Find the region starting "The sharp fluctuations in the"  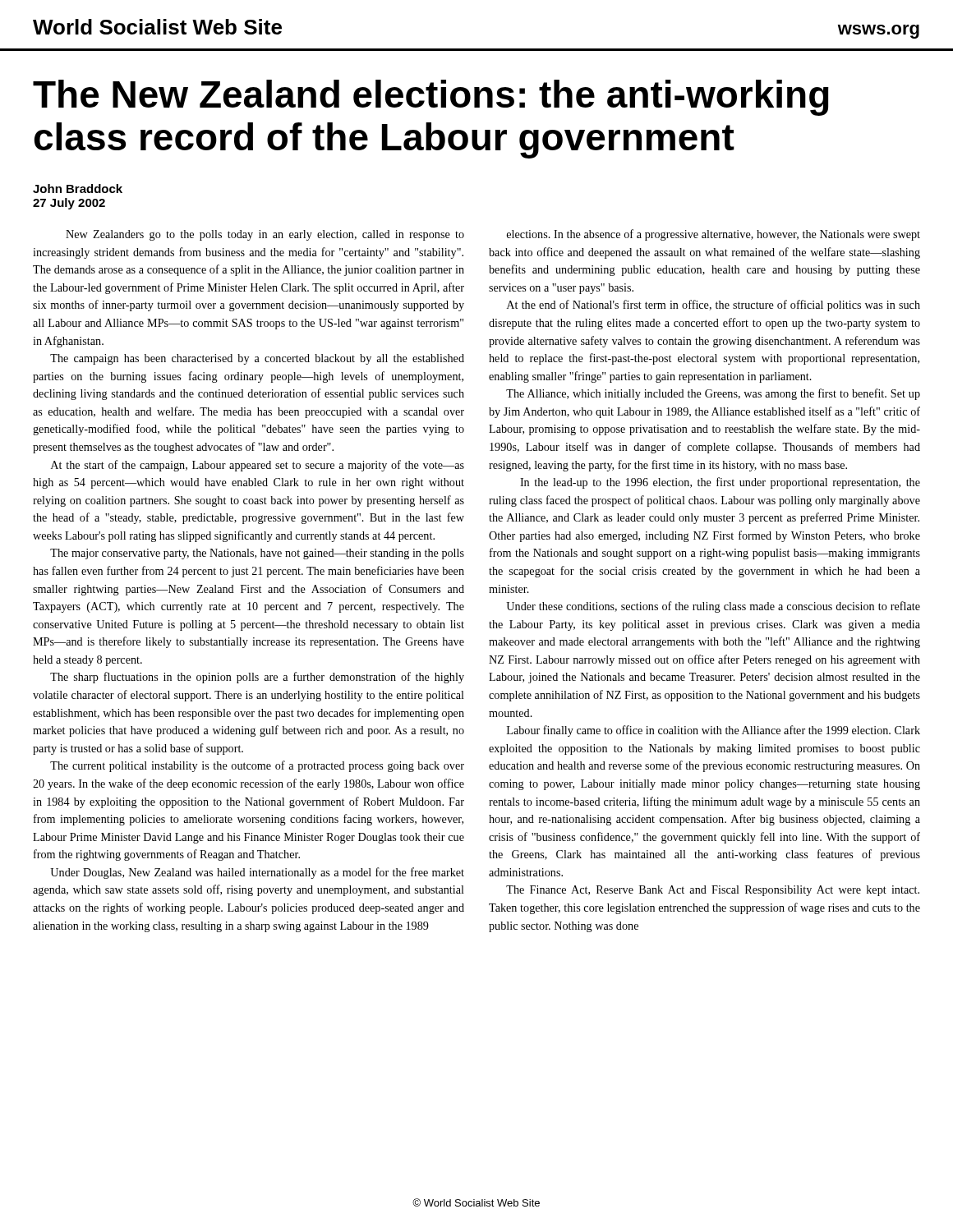click(249, 713)
